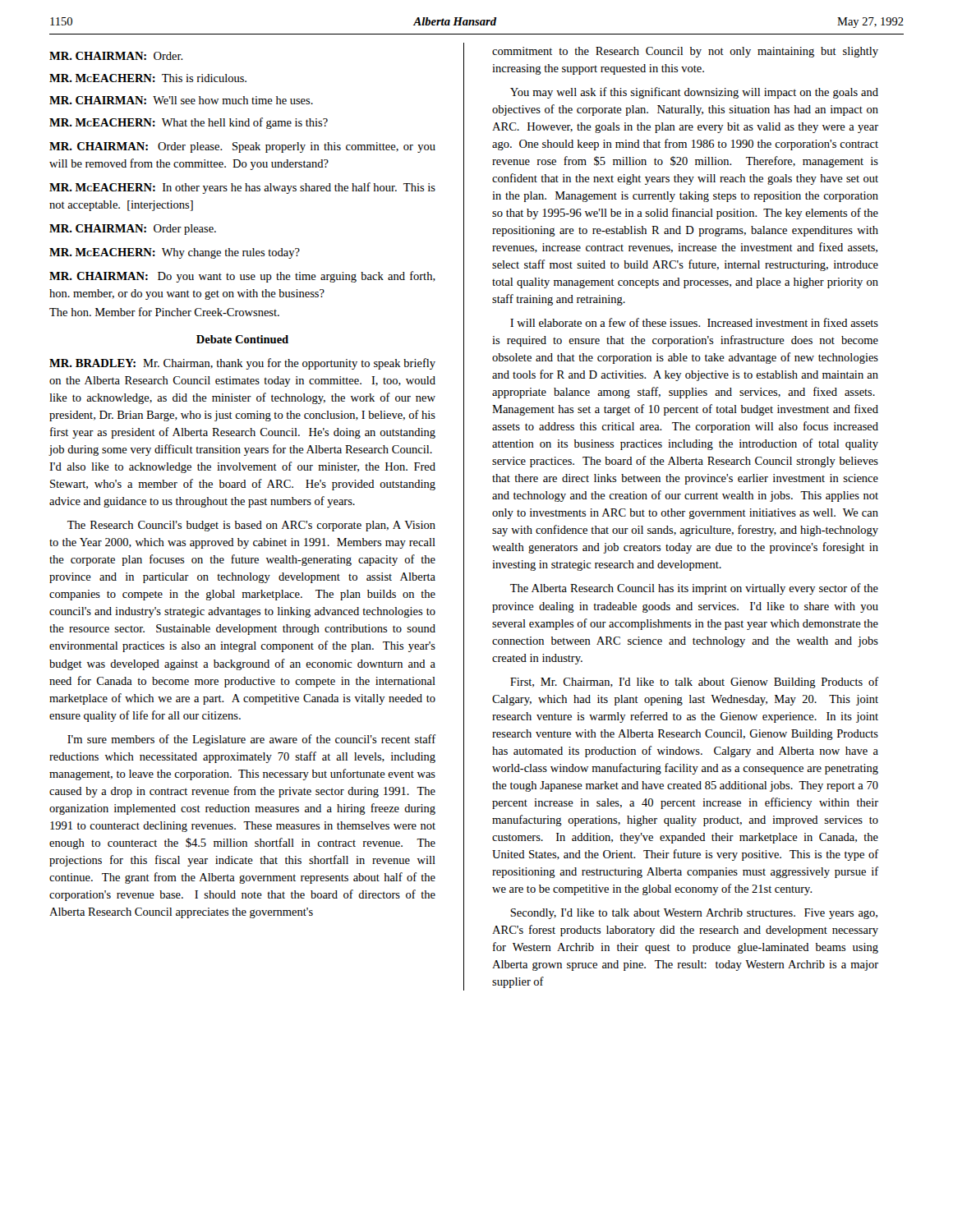Click the passage that begins "The Research Council's budget is based"
Viewport: 953px width, 1232px height.
[242, 620]
